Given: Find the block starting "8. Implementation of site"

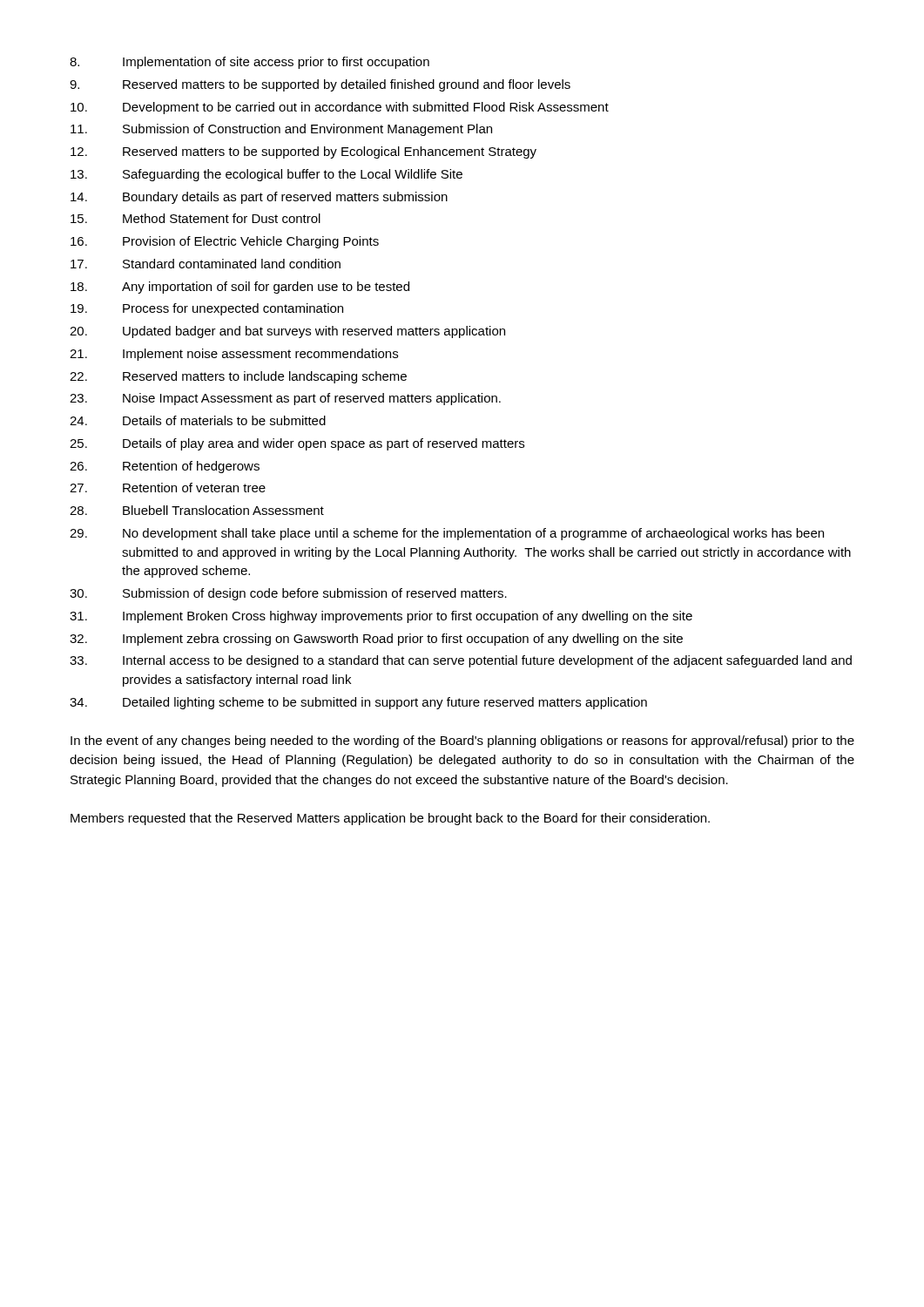Looking at the screenshot, I should pos(250,63).
